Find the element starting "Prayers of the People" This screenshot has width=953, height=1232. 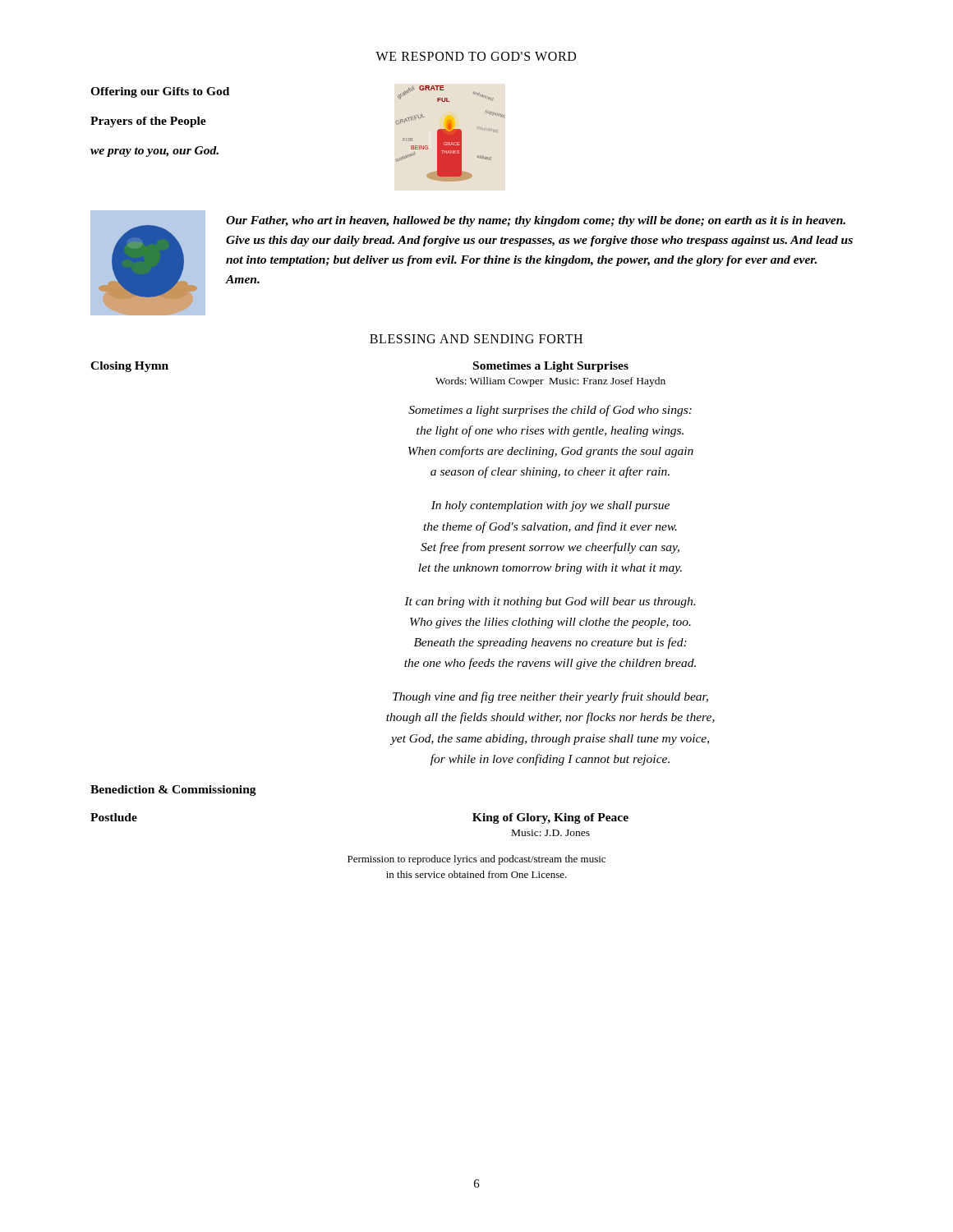pos(148,120)
